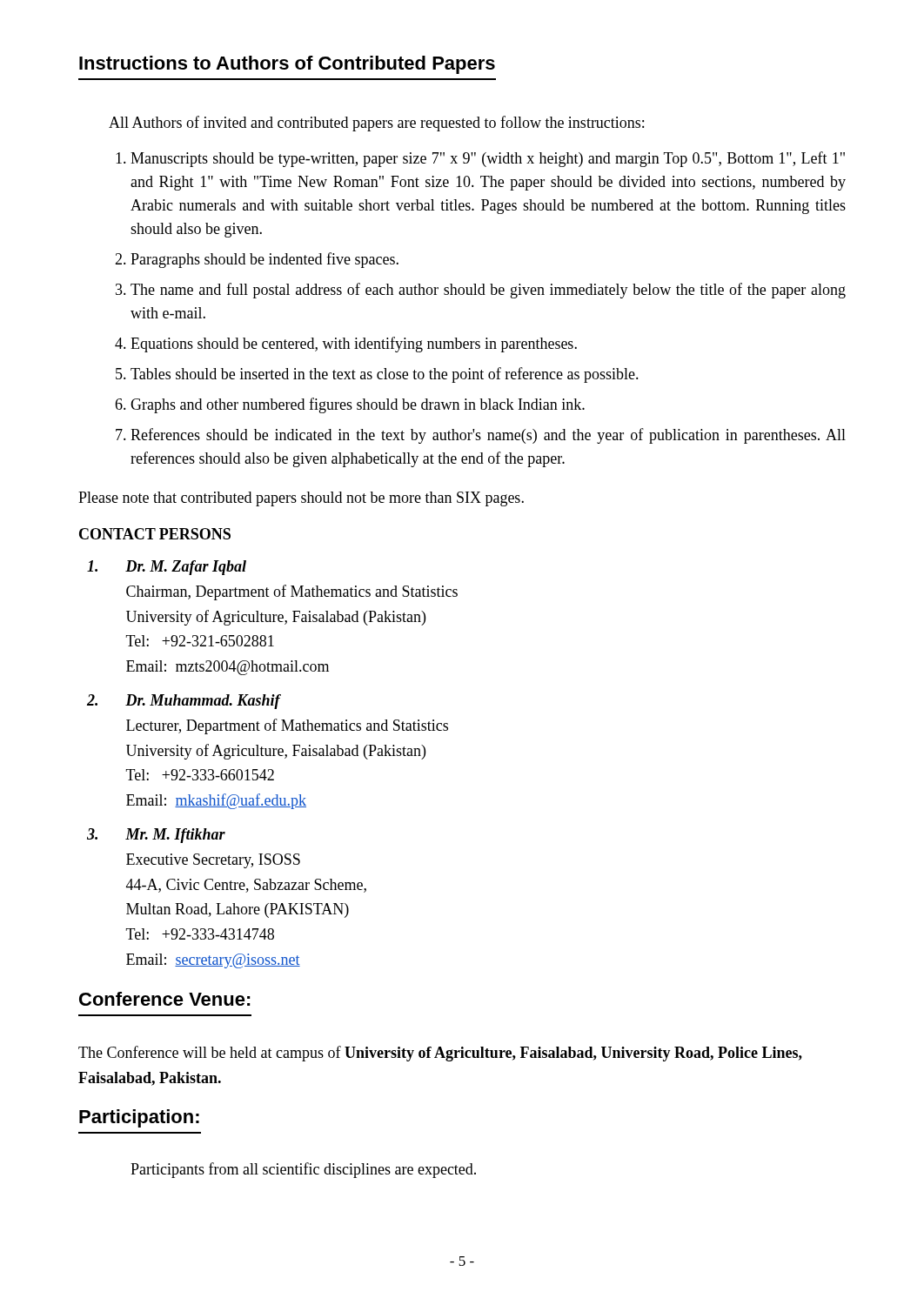Image resolution: width=924 pixels, height=1305 pixels.
Task: Find the list item containing "The name and full postal address of each"
Action: point(488,301)
